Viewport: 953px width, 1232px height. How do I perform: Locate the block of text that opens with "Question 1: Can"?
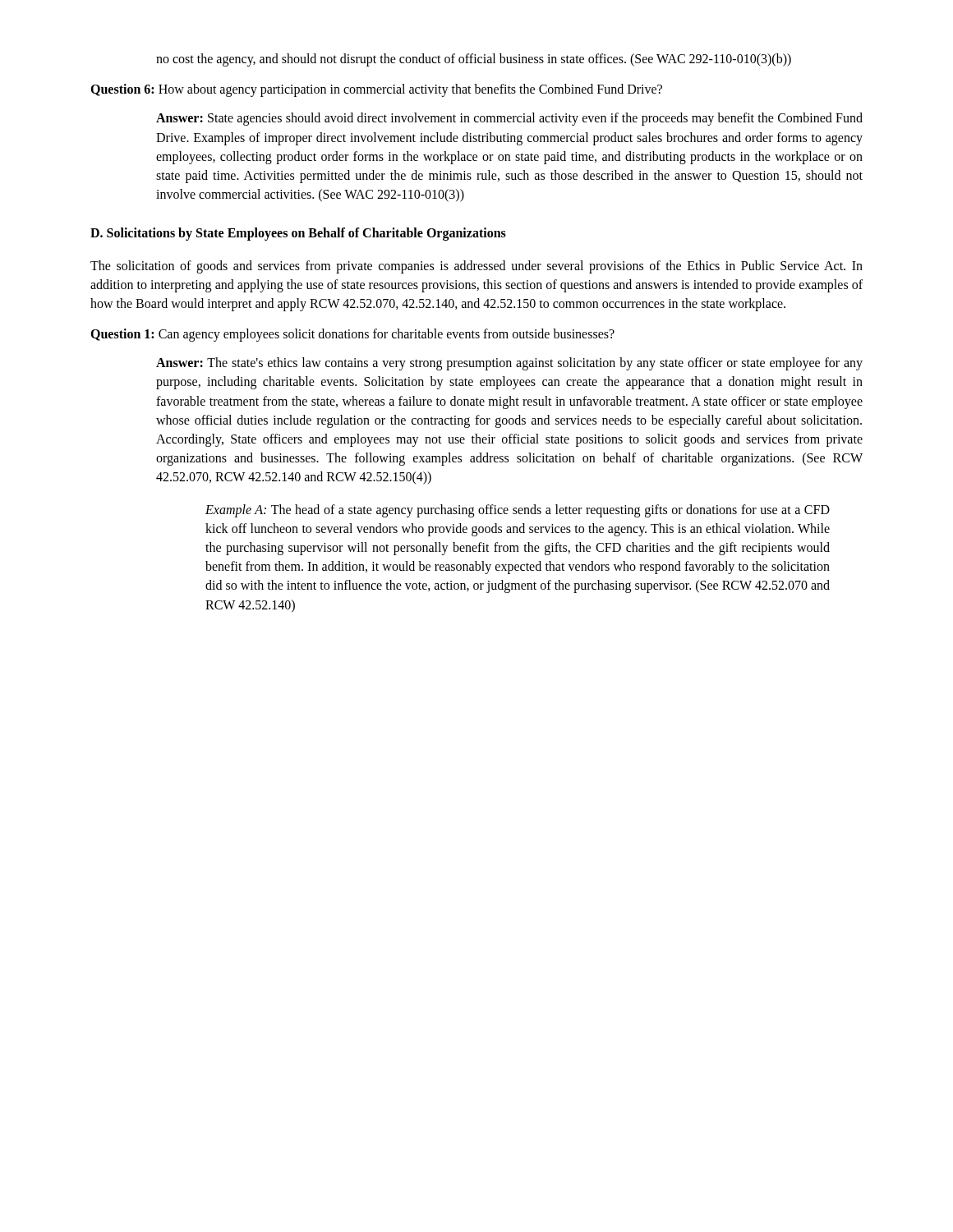pyautogui.click(x=476, y=334)
